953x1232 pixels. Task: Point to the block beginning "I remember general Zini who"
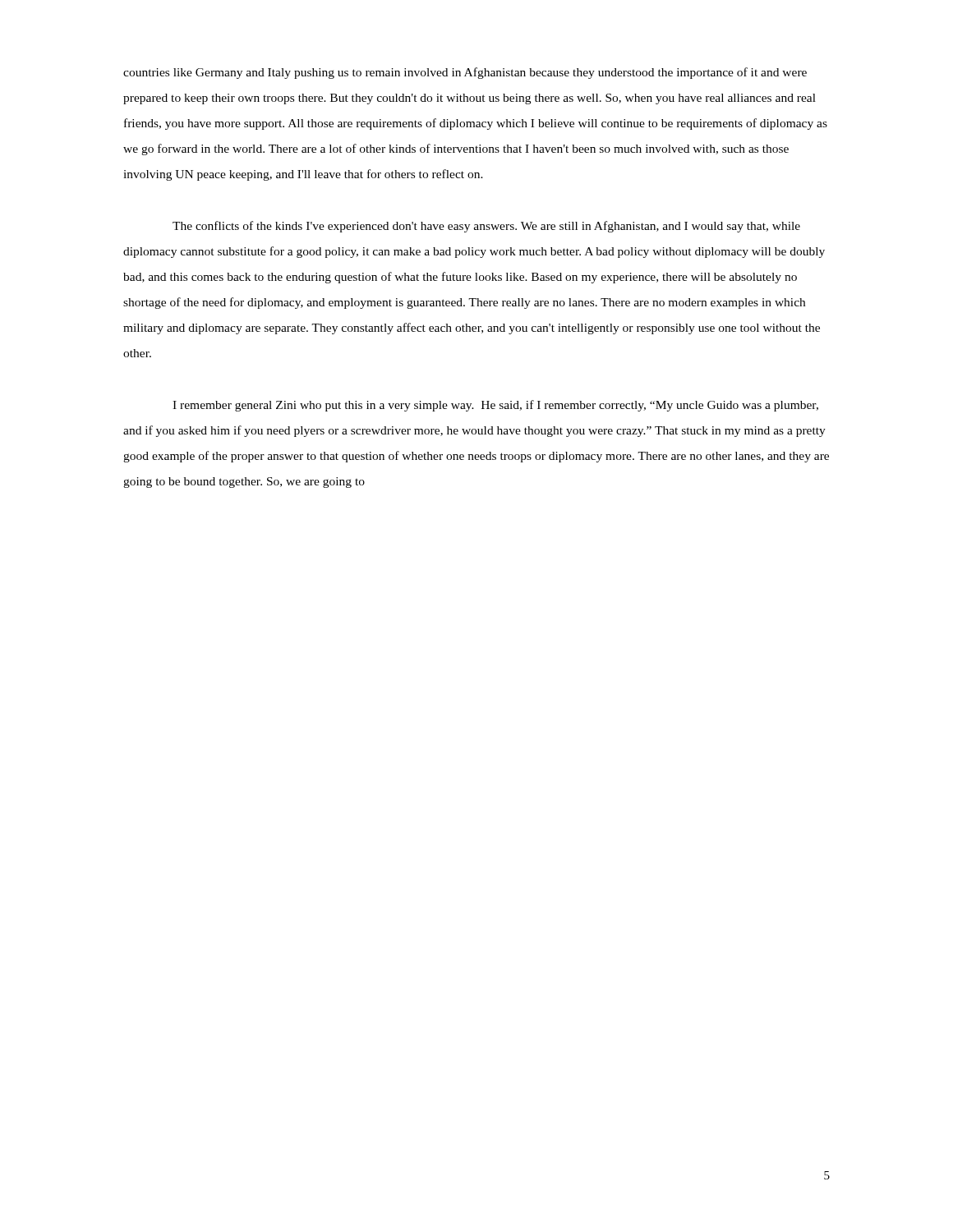pos(476,443)
